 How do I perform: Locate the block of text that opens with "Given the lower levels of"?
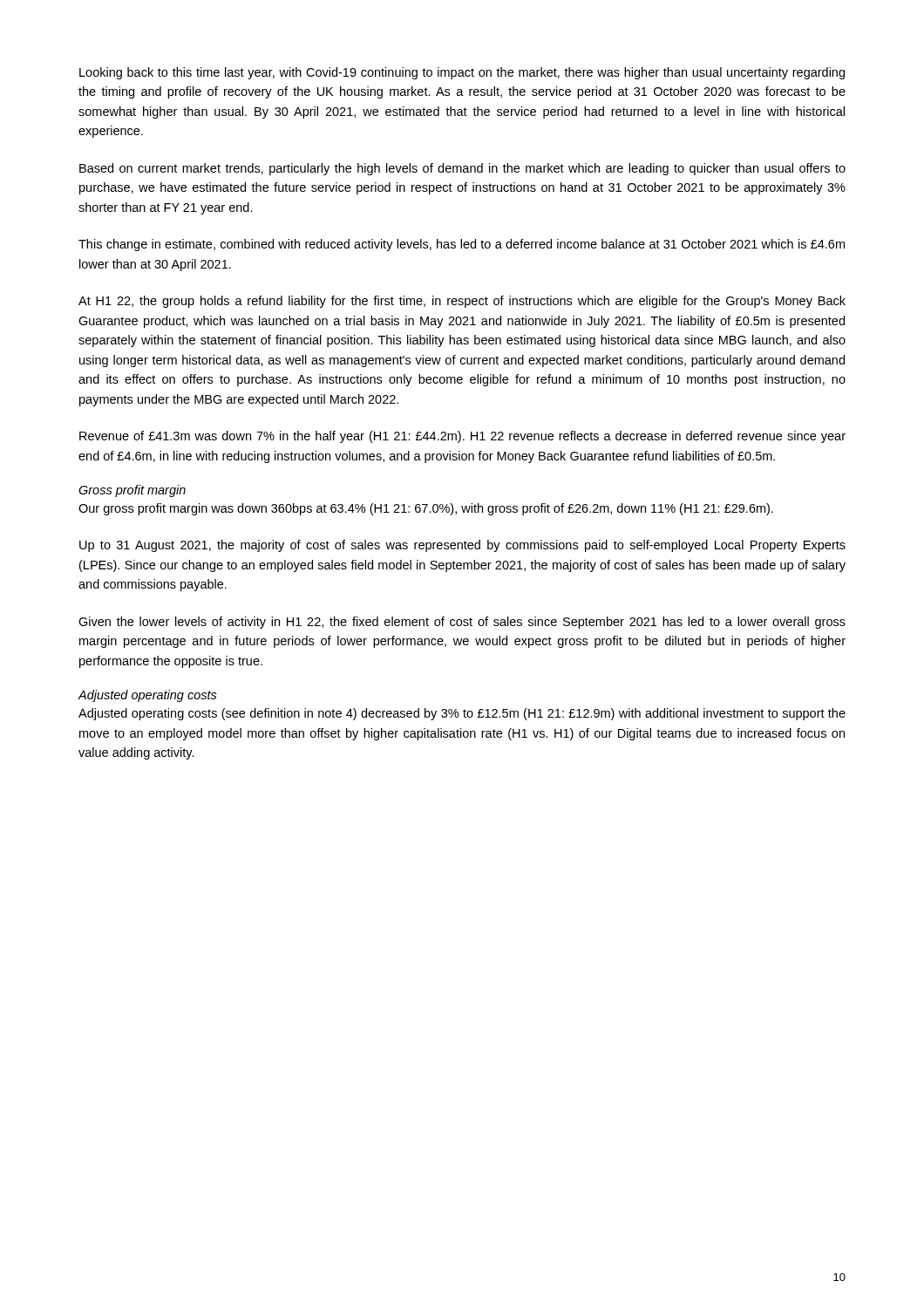(462, 641)
